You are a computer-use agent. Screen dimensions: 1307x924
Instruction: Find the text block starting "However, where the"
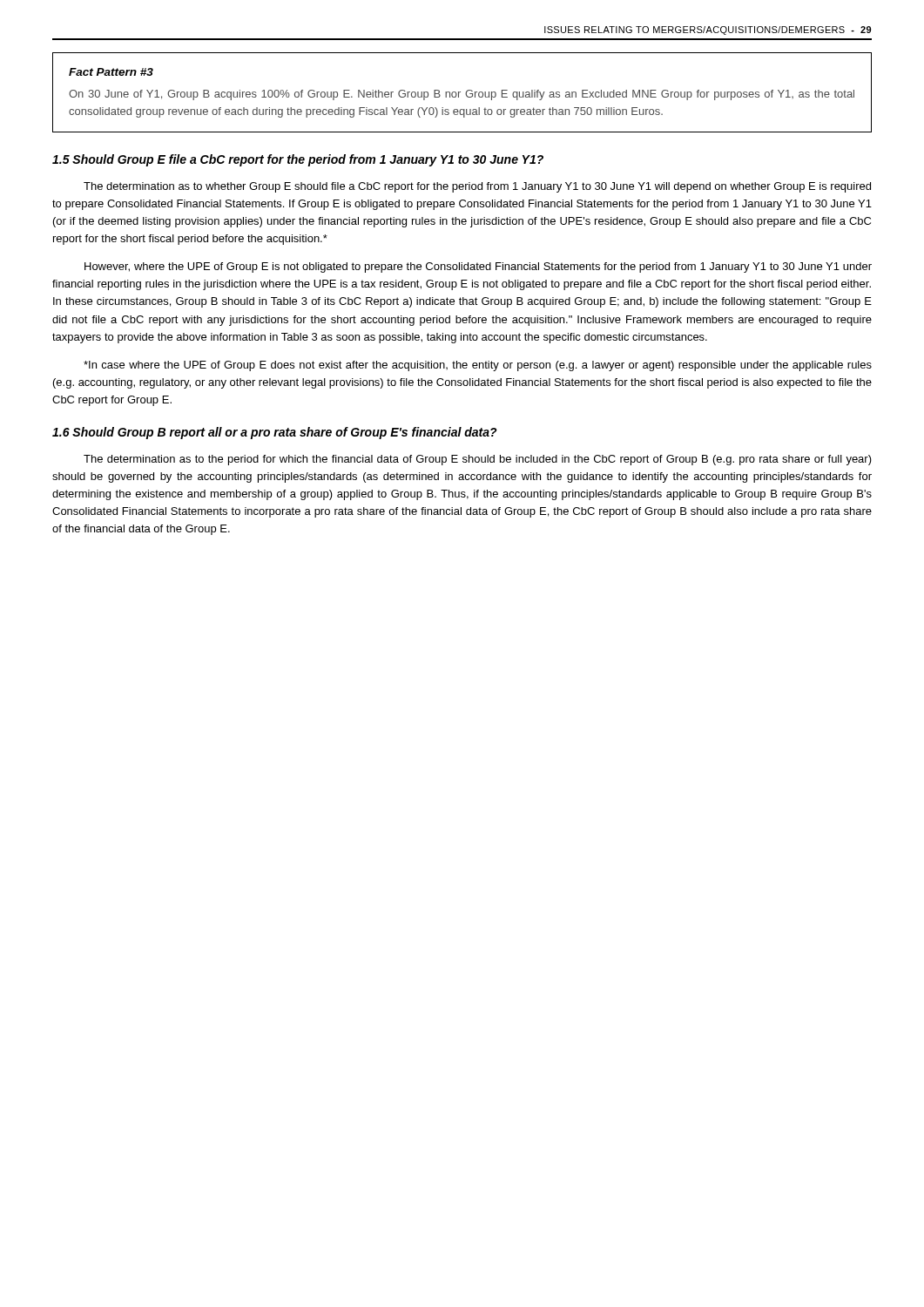[x=462, y=301]
